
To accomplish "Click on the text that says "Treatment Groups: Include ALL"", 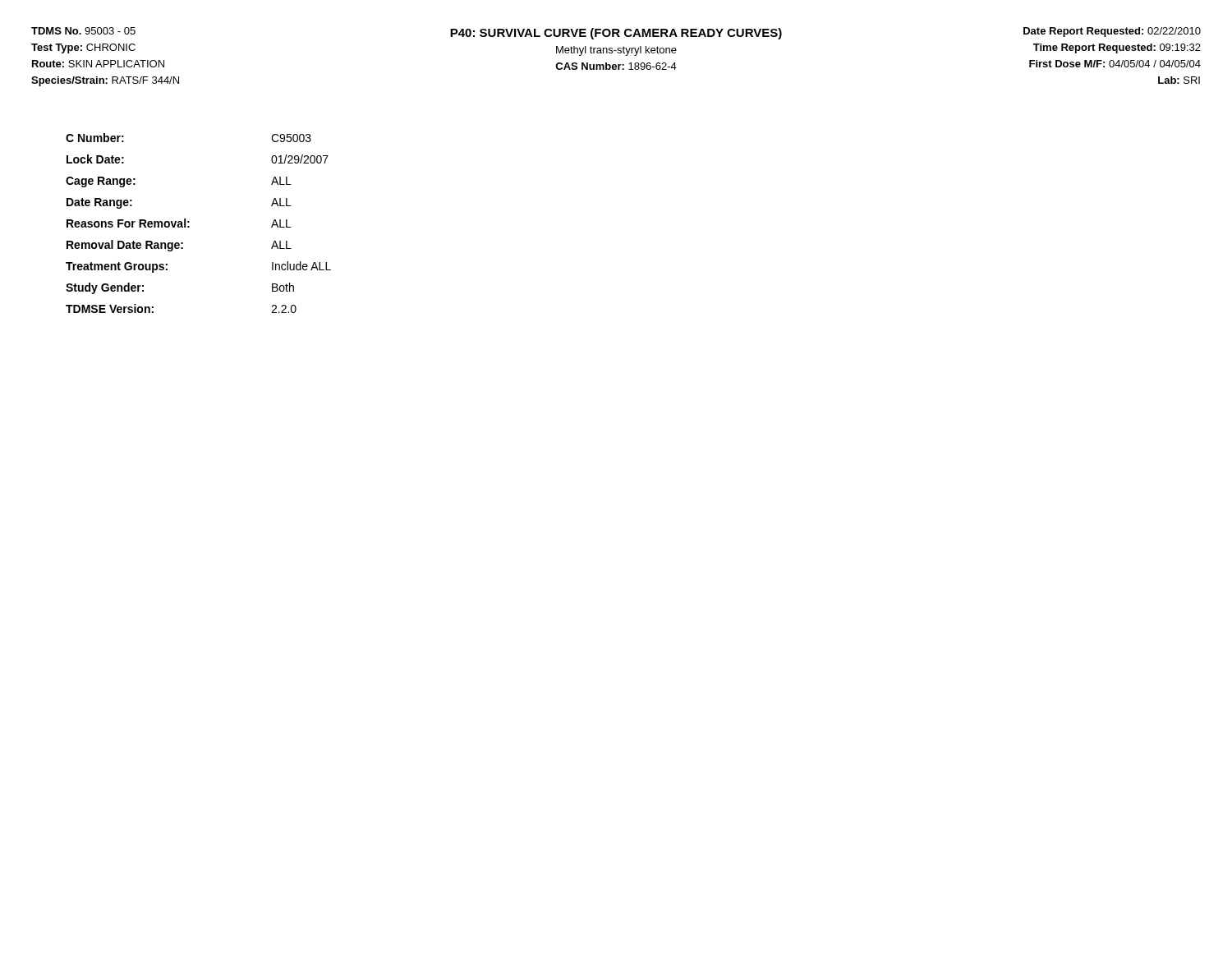I will pos(112,267).
